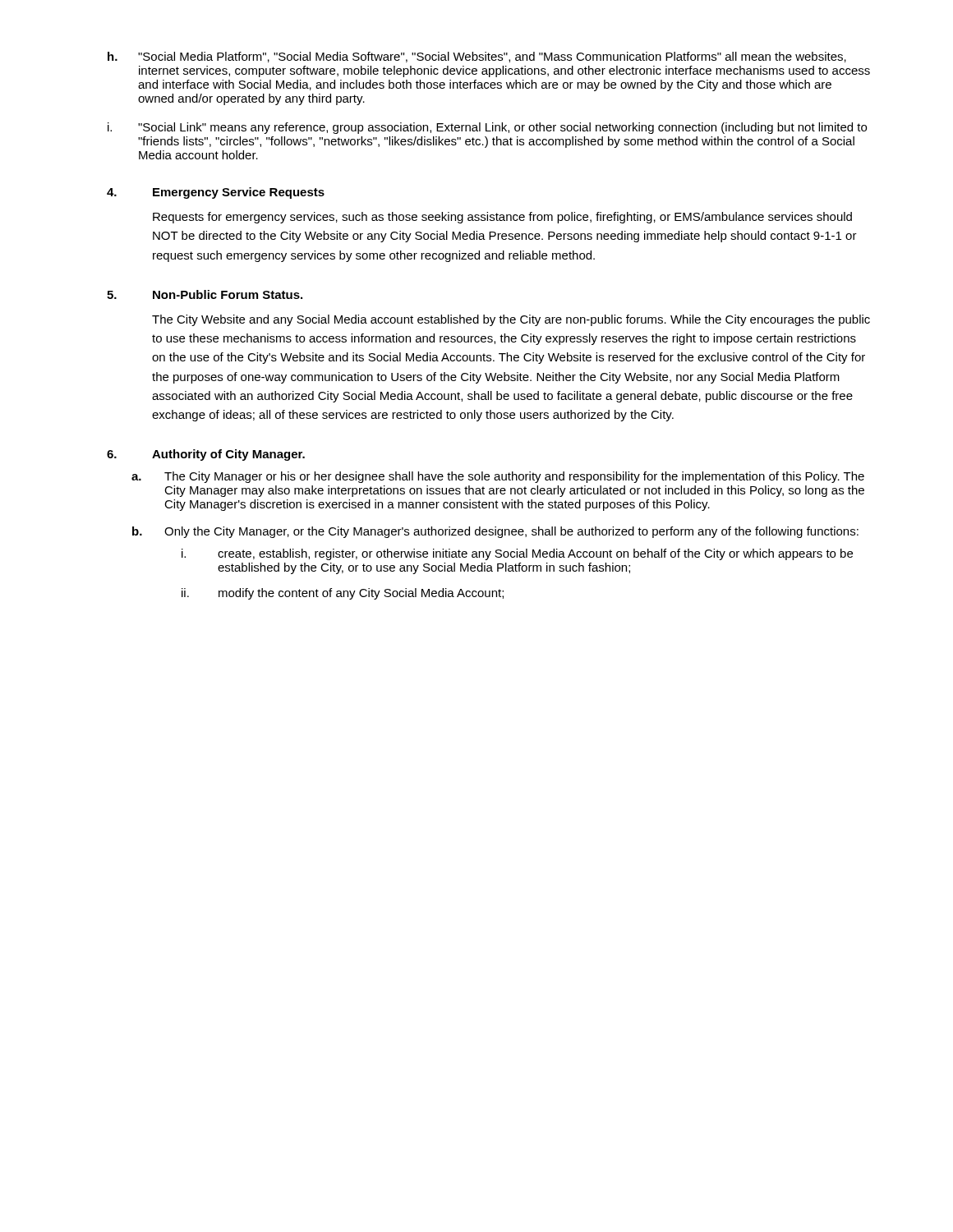Point to the text block starting "h. "Social Media Platform", "Social Media Software", "Social"

pos(489,77)
